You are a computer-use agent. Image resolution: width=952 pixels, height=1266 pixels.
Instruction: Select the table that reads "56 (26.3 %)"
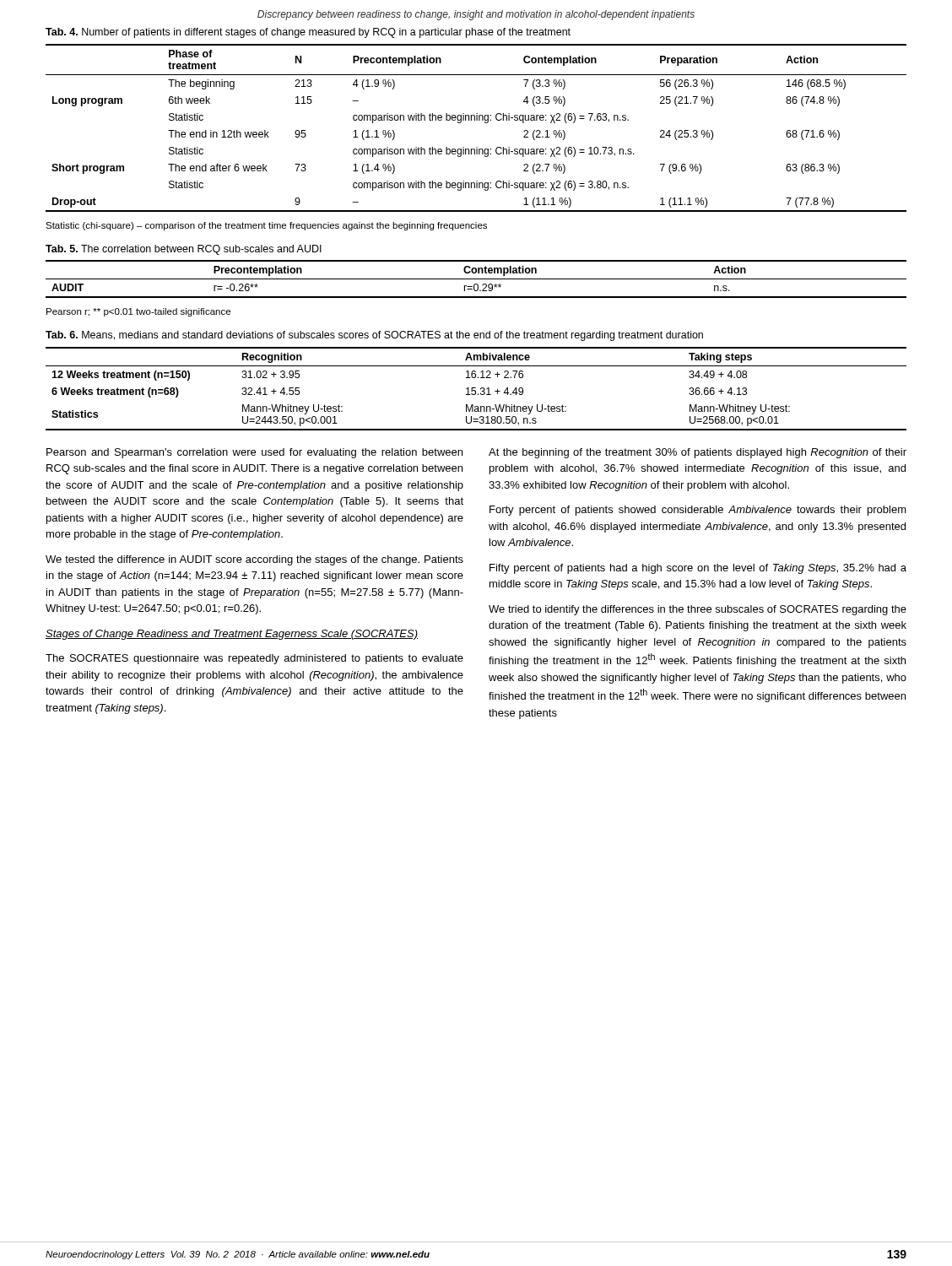(476, 127)
